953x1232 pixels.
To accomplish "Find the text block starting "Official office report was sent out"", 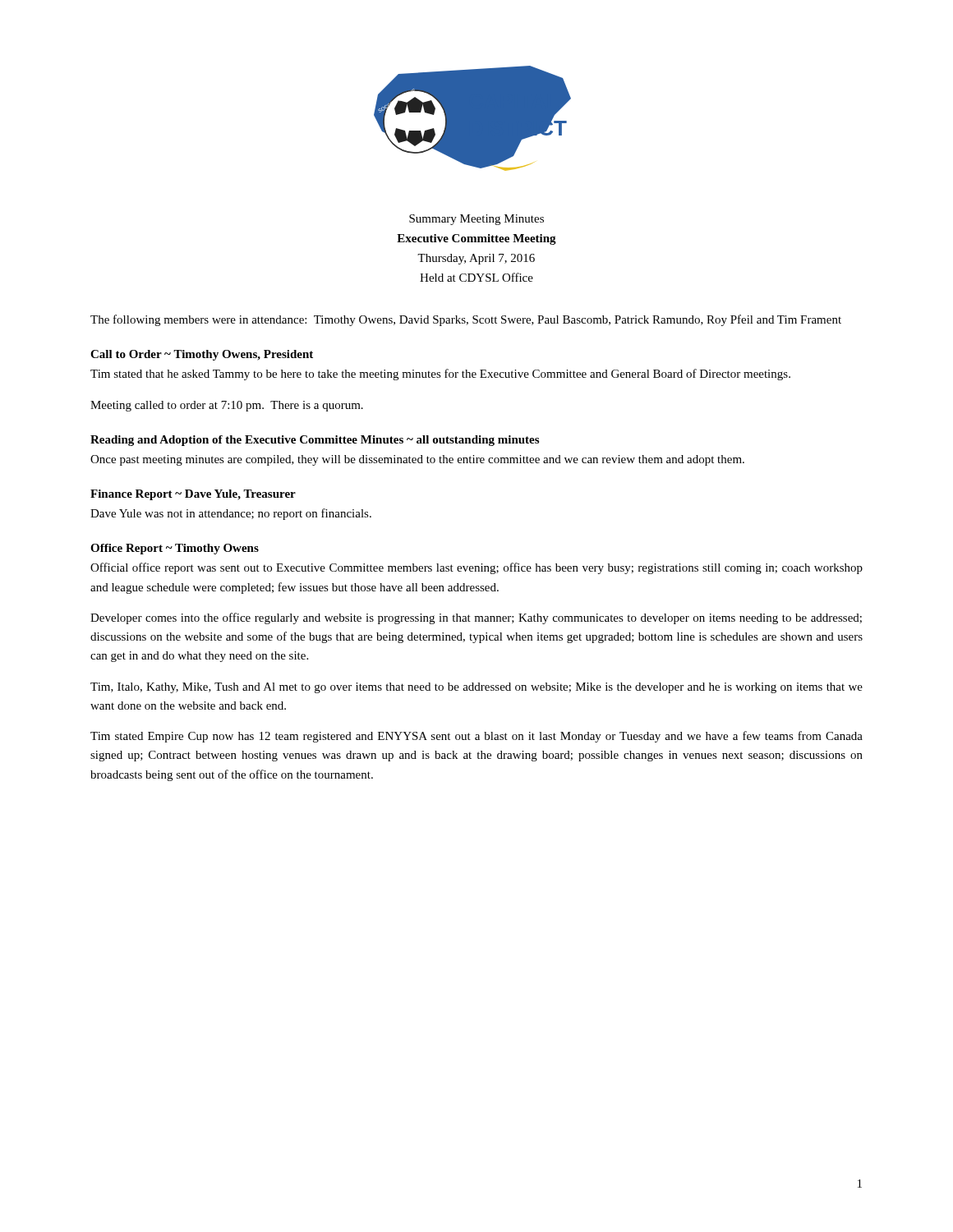I will 476,577.
